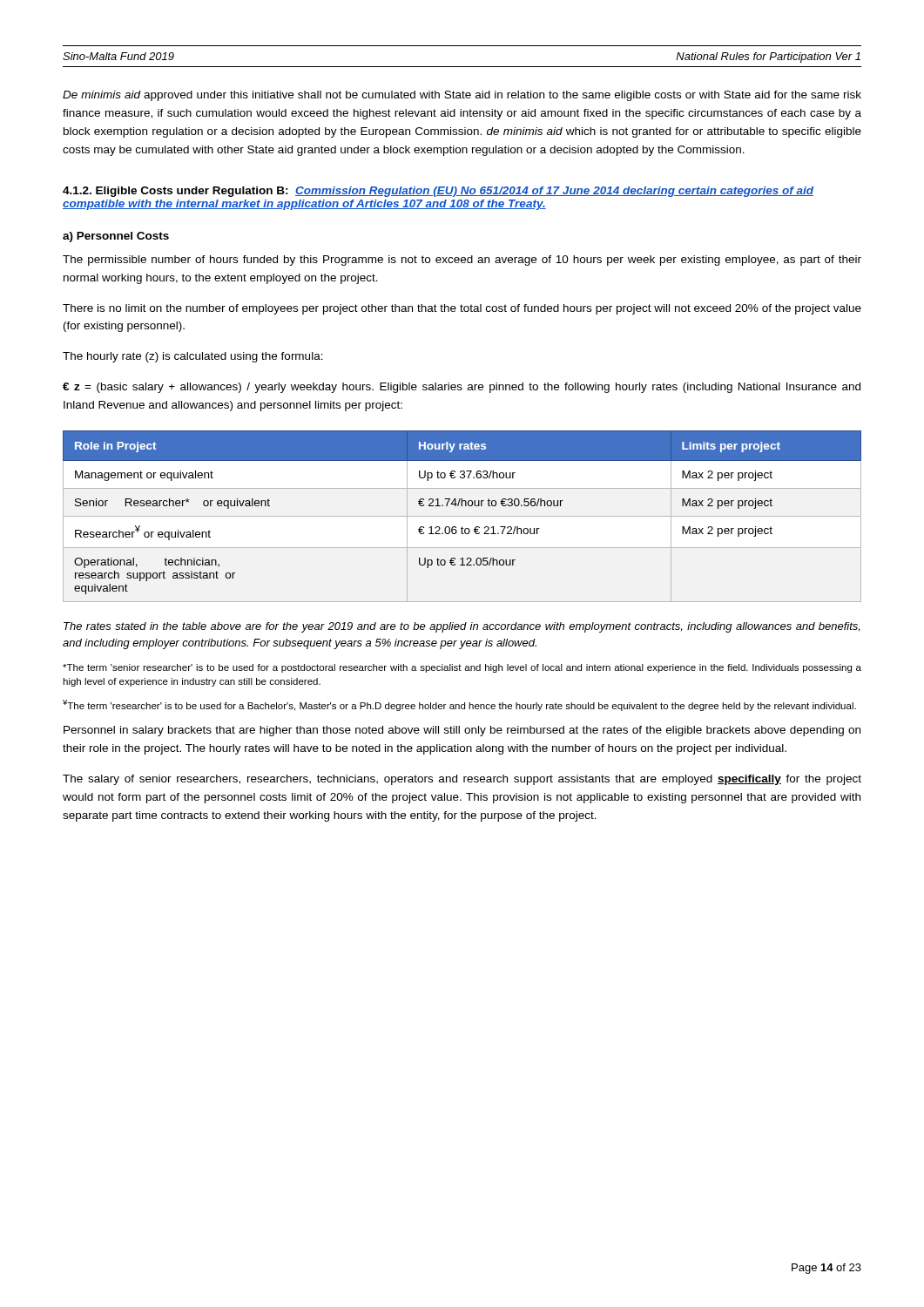Locate the block of text that opens with "There is no limit on"
Image resolution: width=924 pixels, height=1307 pixels.
coord(462,317)
